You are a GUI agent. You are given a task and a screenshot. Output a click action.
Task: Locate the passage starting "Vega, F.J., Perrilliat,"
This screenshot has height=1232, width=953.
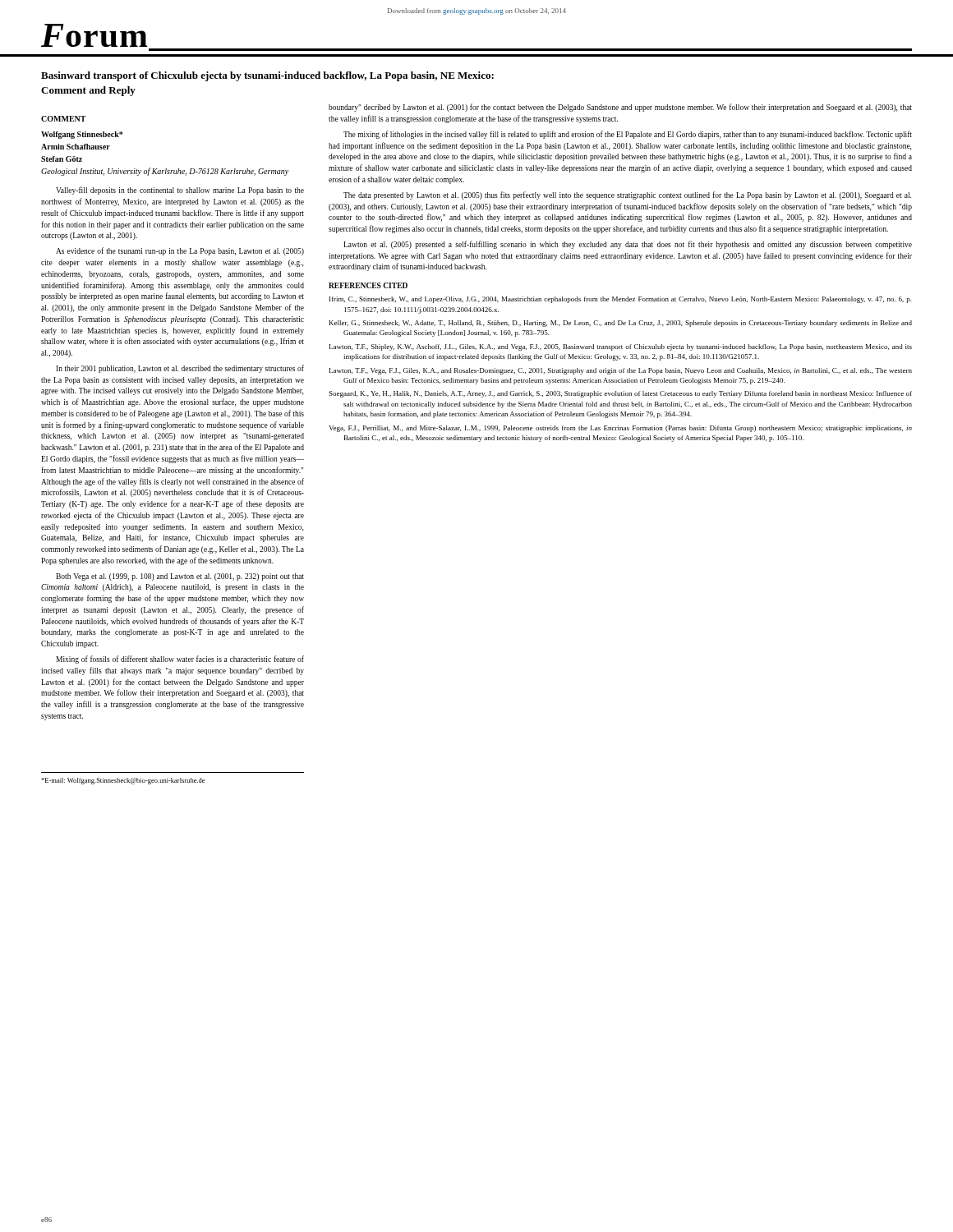tap(620, 433)
